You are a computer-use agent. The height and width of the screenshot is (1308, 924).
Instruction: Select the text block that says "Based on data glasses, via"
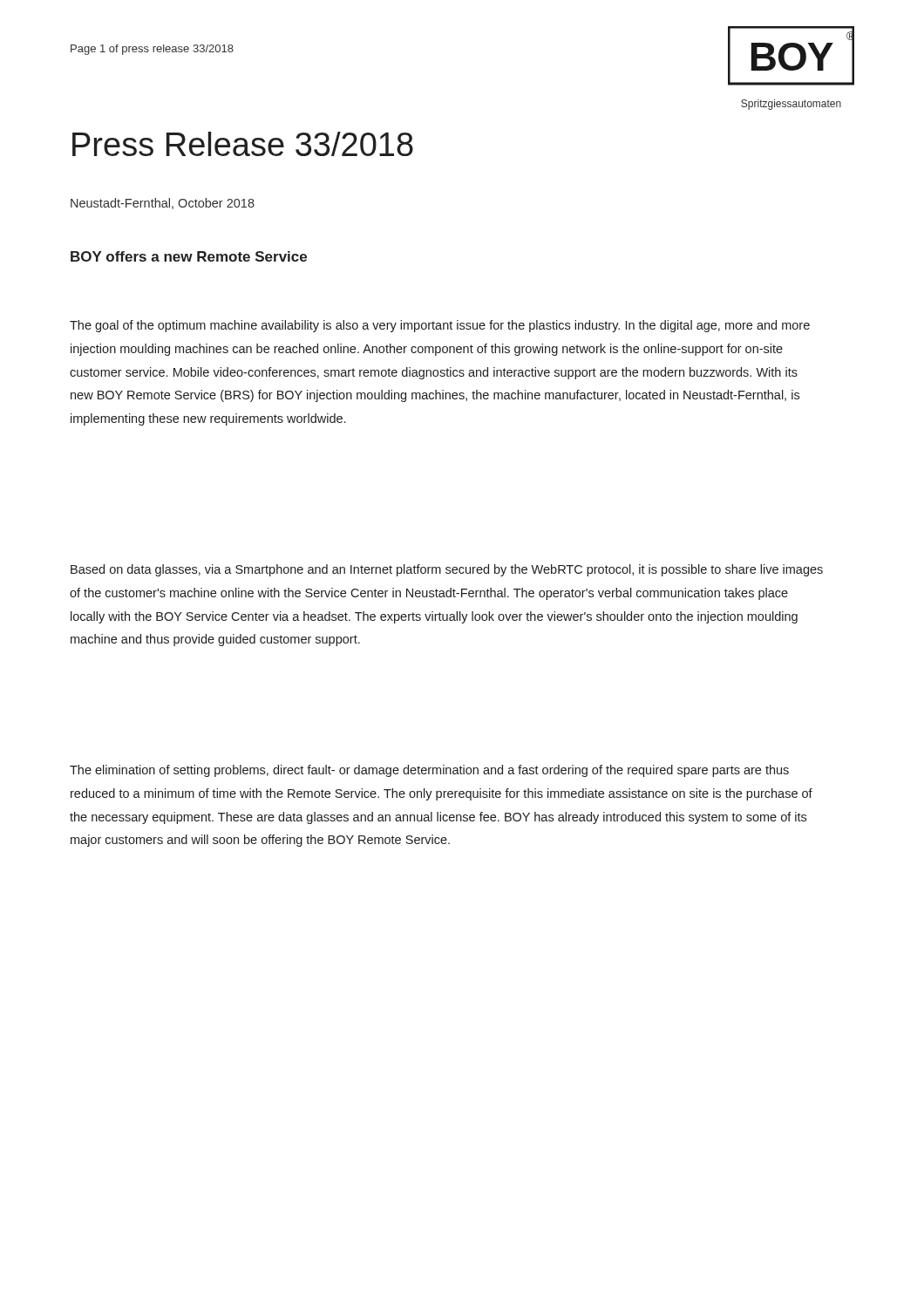click(446, 604)
